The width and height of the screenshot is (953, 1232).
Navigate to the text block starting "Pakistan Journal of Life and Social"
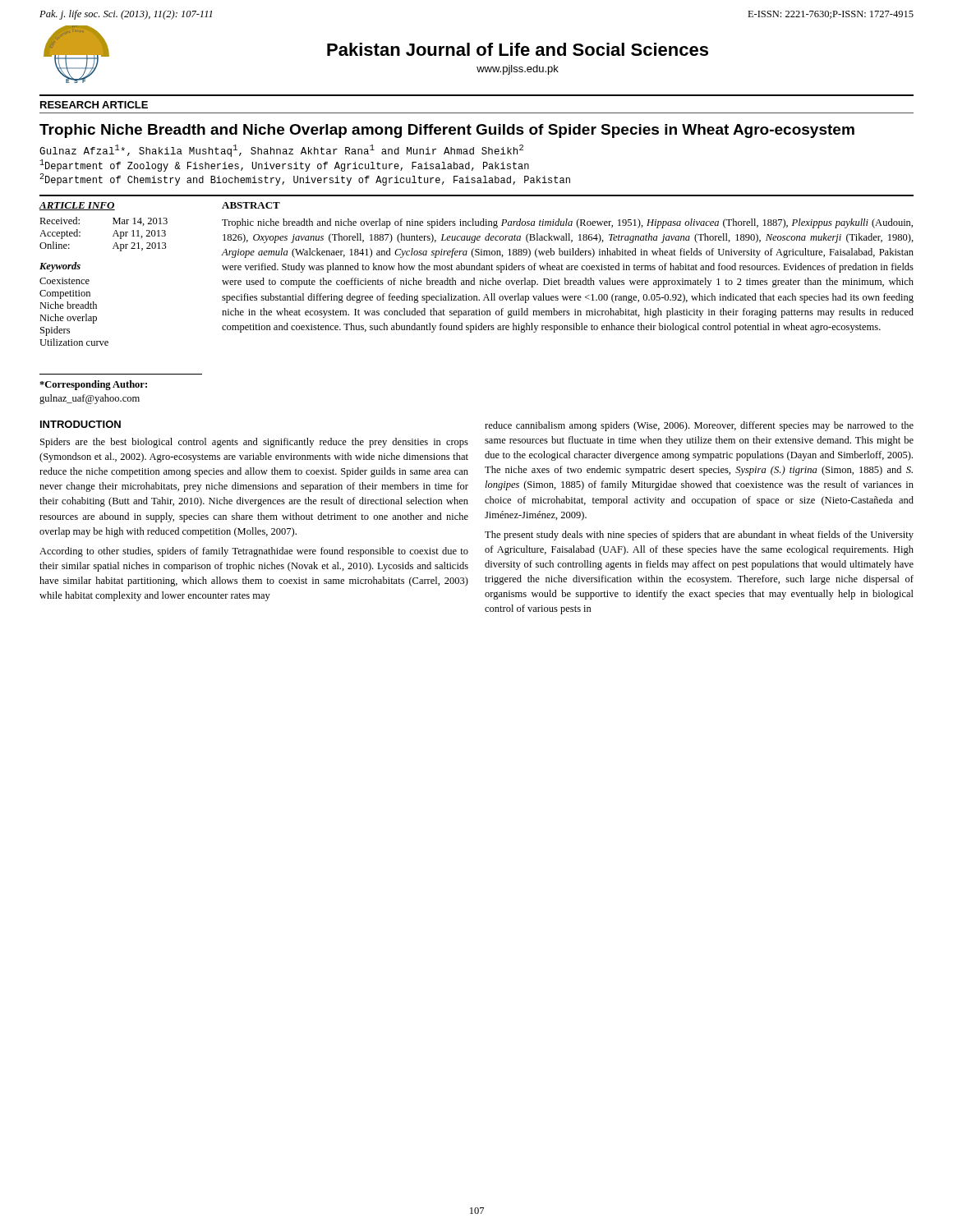[x=518, y=49]
